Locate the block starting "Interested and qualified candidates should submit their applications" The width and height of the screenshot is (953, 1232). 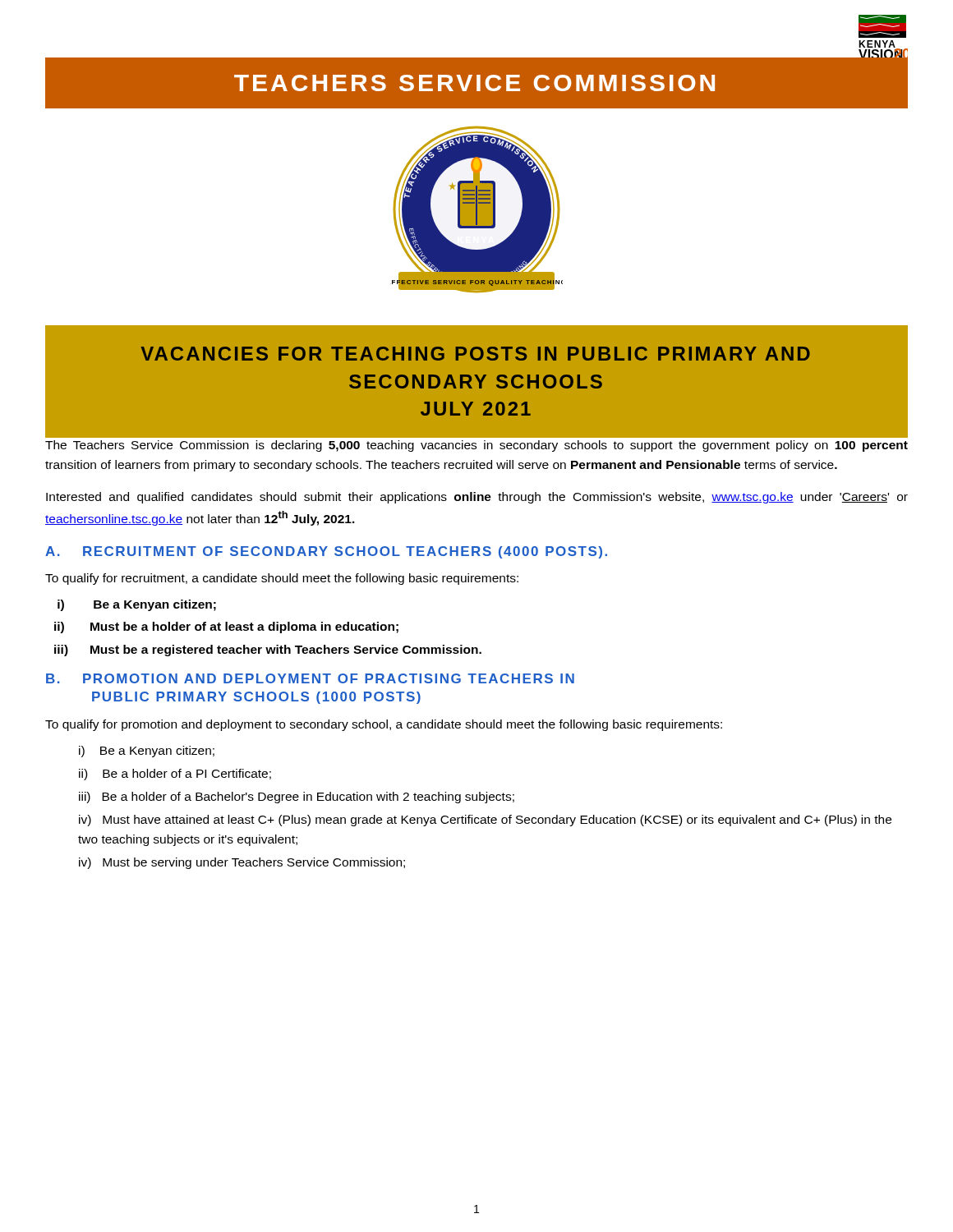[x=476, y=508]
